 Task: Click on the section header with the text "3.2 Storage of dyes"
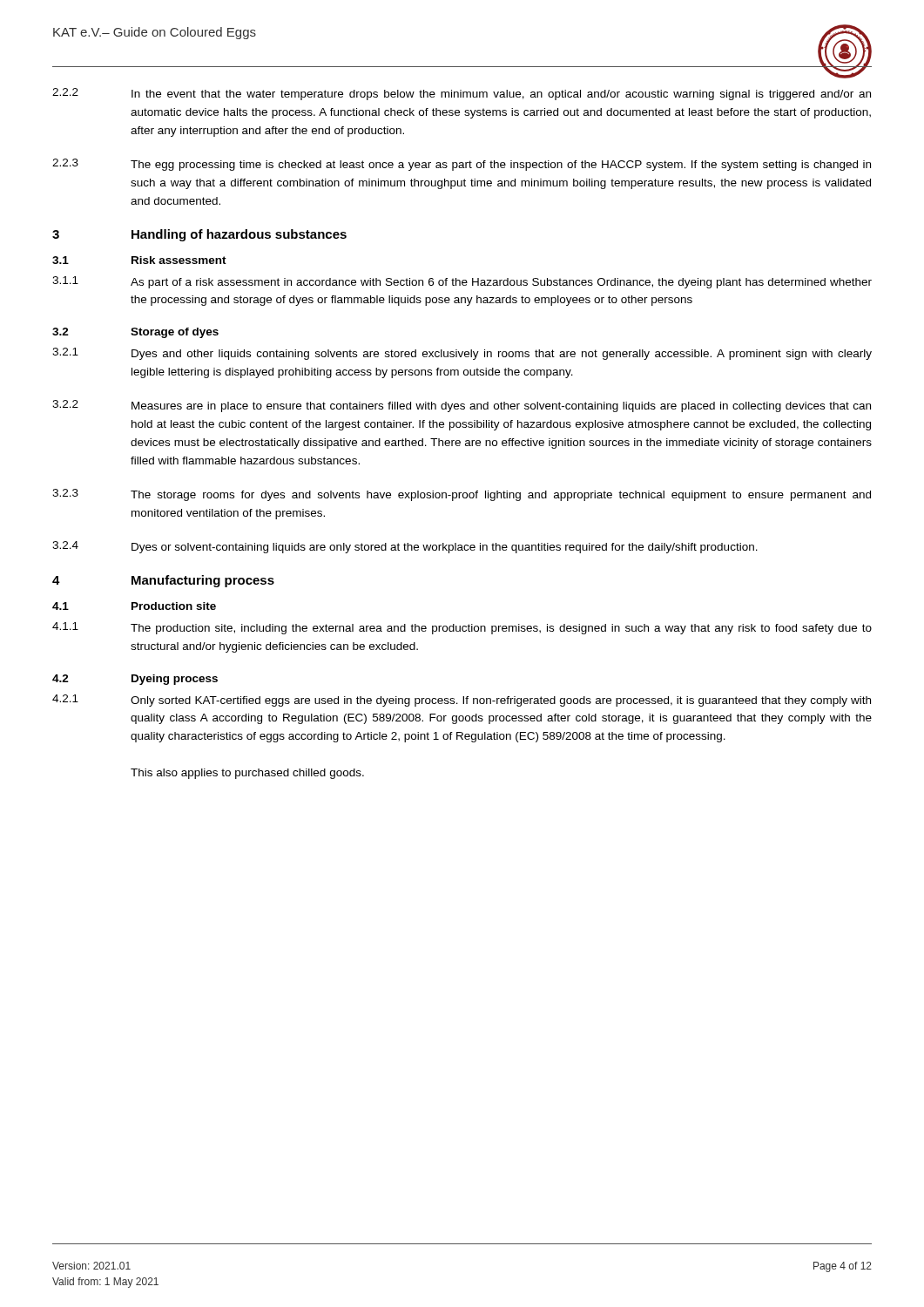point(136,332)
